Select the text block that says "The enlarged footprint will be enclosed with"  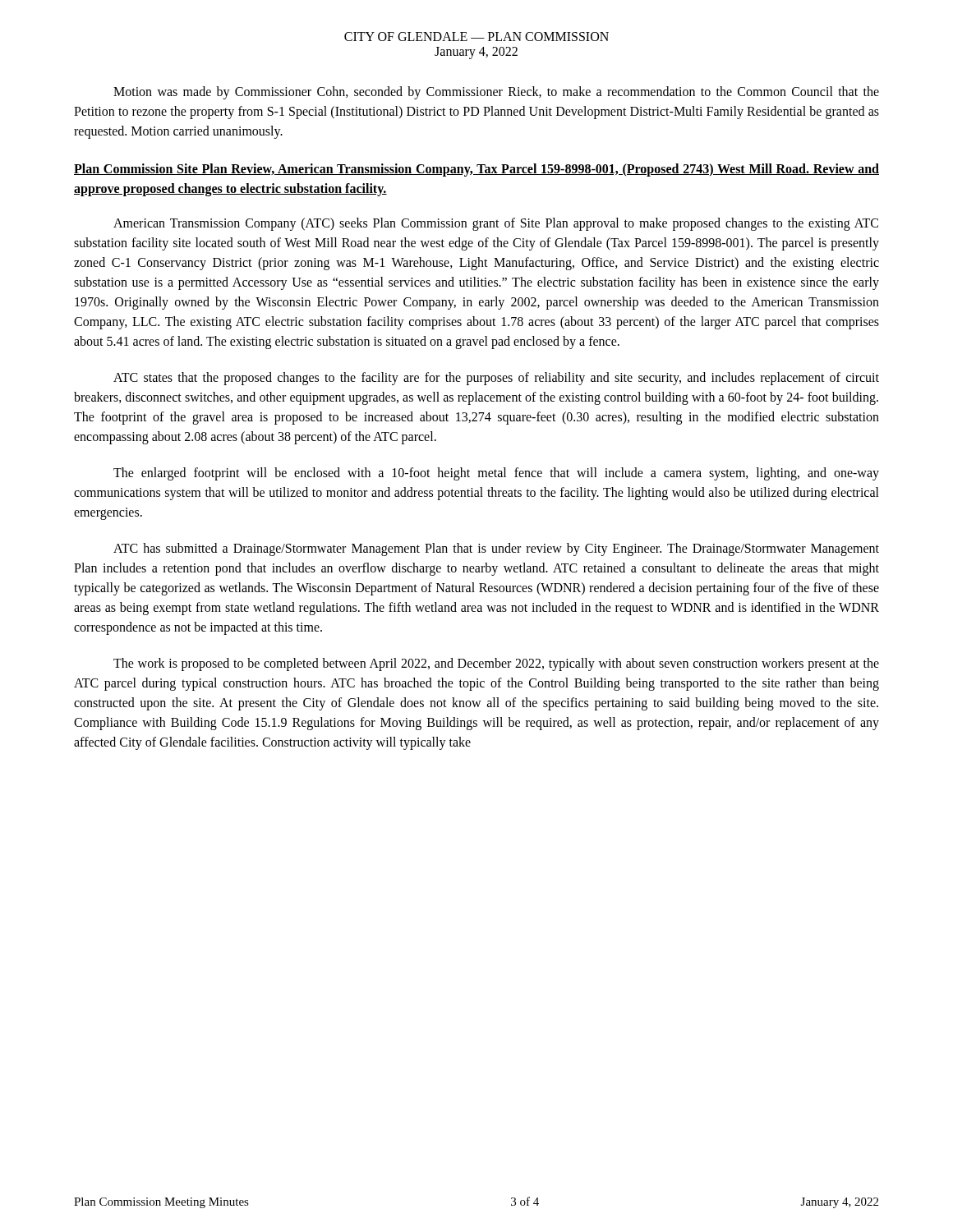click(x=476, y=492)
